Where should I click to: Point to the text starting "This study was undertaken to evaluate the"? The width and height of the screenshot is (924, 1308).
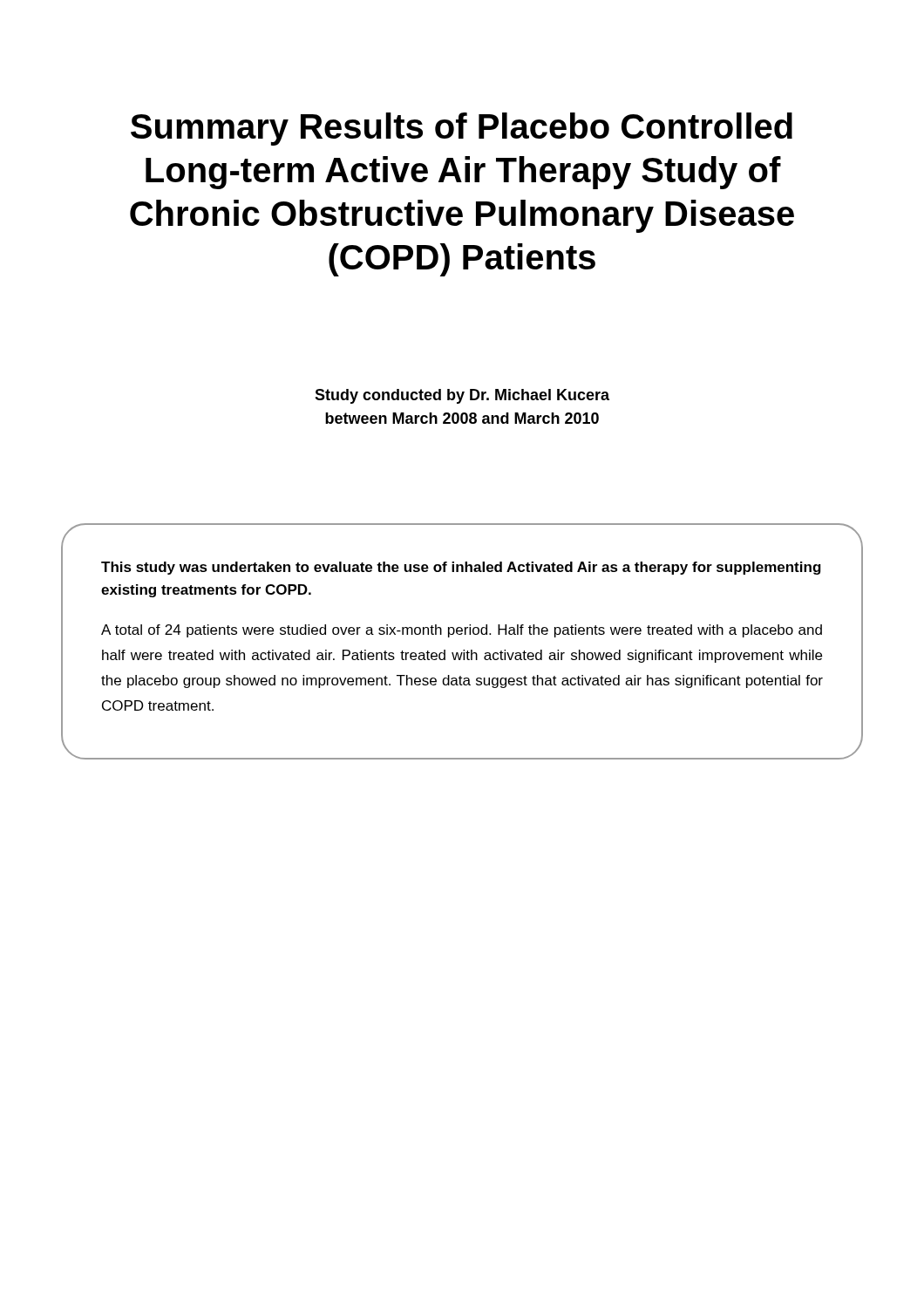tap(461, 578)
